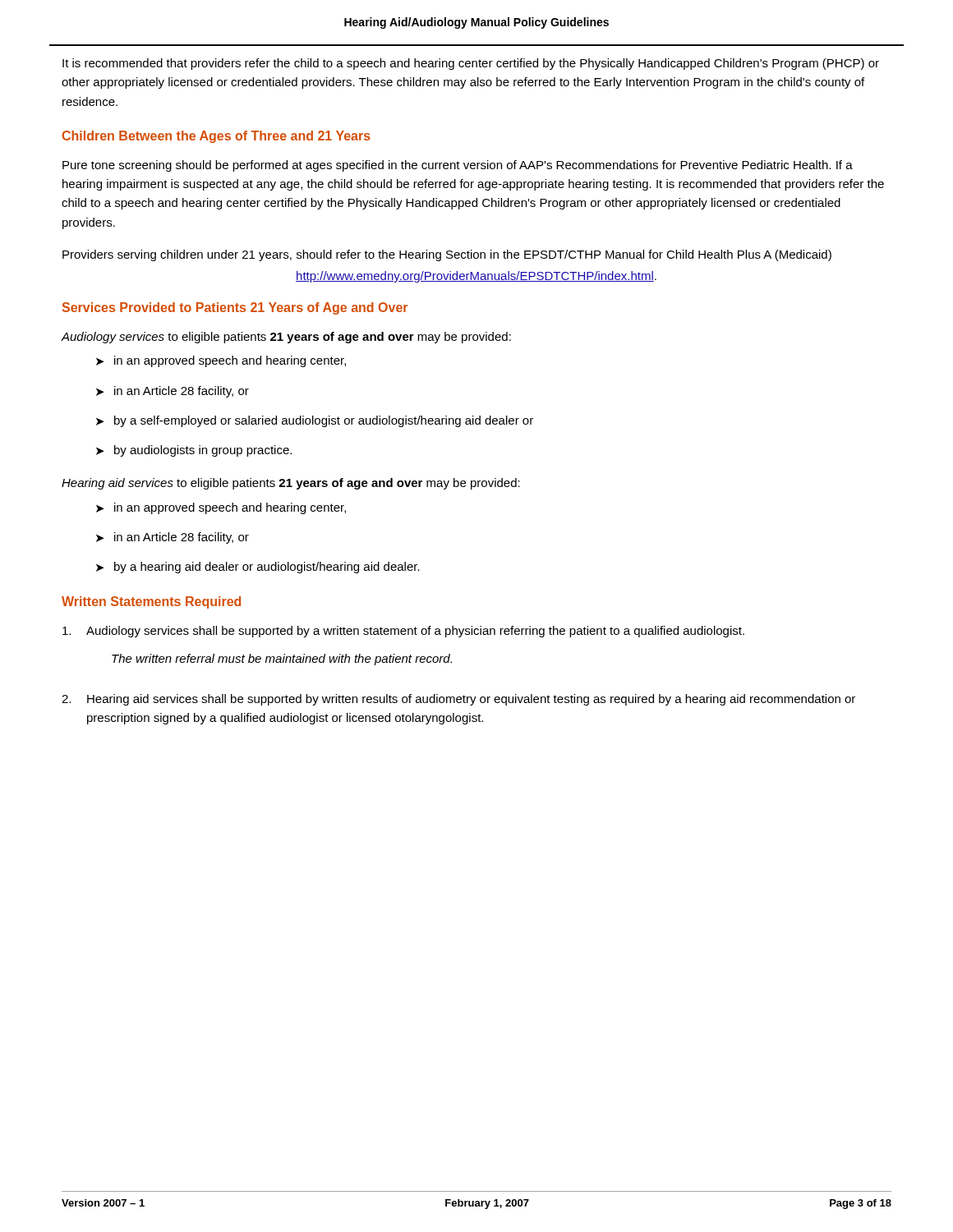Point to the block beginning "It is recommended"

click(470, 82)
